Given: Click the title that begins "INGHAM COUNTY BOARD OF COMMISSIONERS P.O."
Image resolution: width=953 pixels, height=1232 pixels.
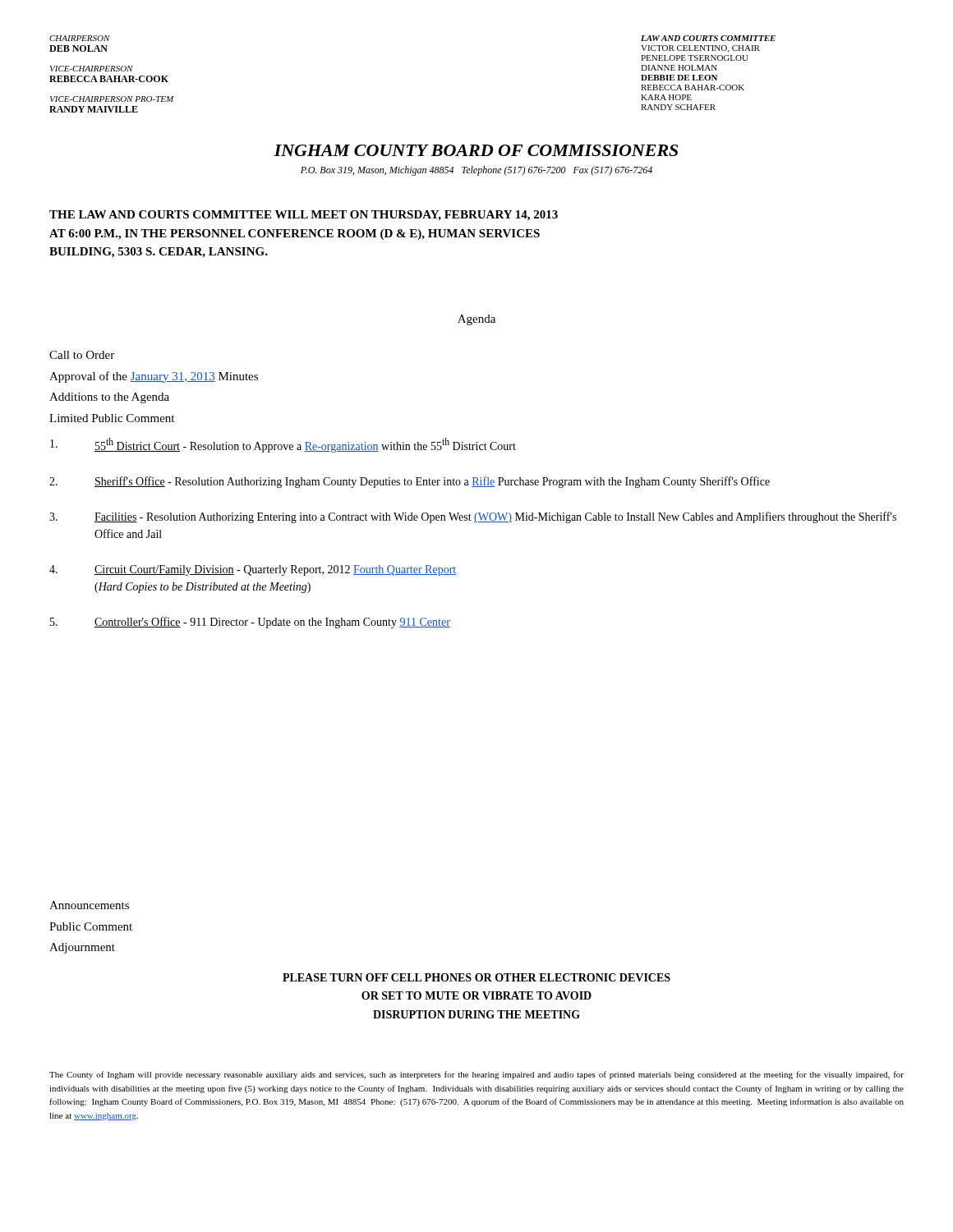Looking at the screenshot, I should (x=476, y=158).
